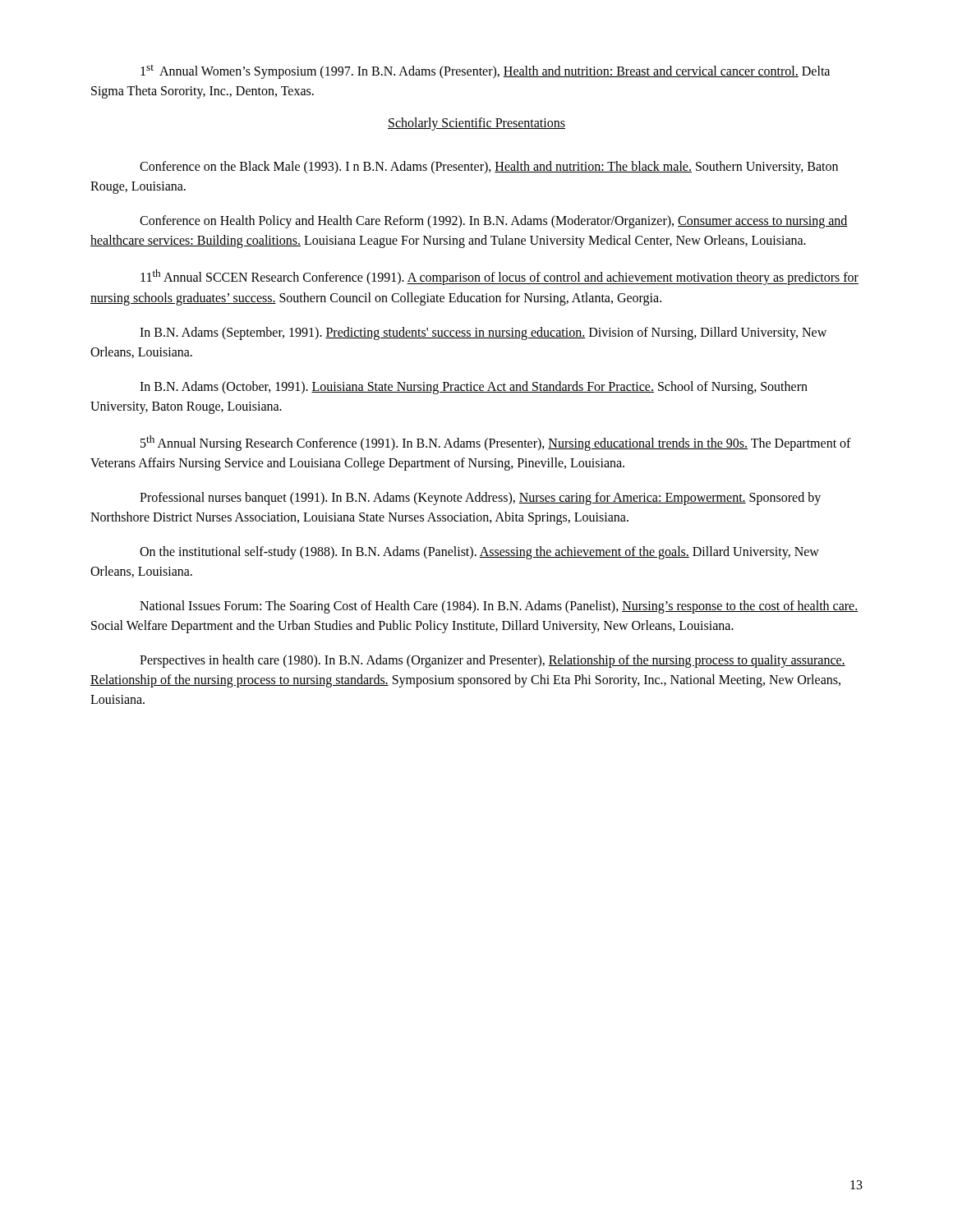The height and width of the screenshot is (1232, 953).
Task: Find the list item that reads "Perspectives in health care (1980). In"
Action: click(x=468, y=680)
